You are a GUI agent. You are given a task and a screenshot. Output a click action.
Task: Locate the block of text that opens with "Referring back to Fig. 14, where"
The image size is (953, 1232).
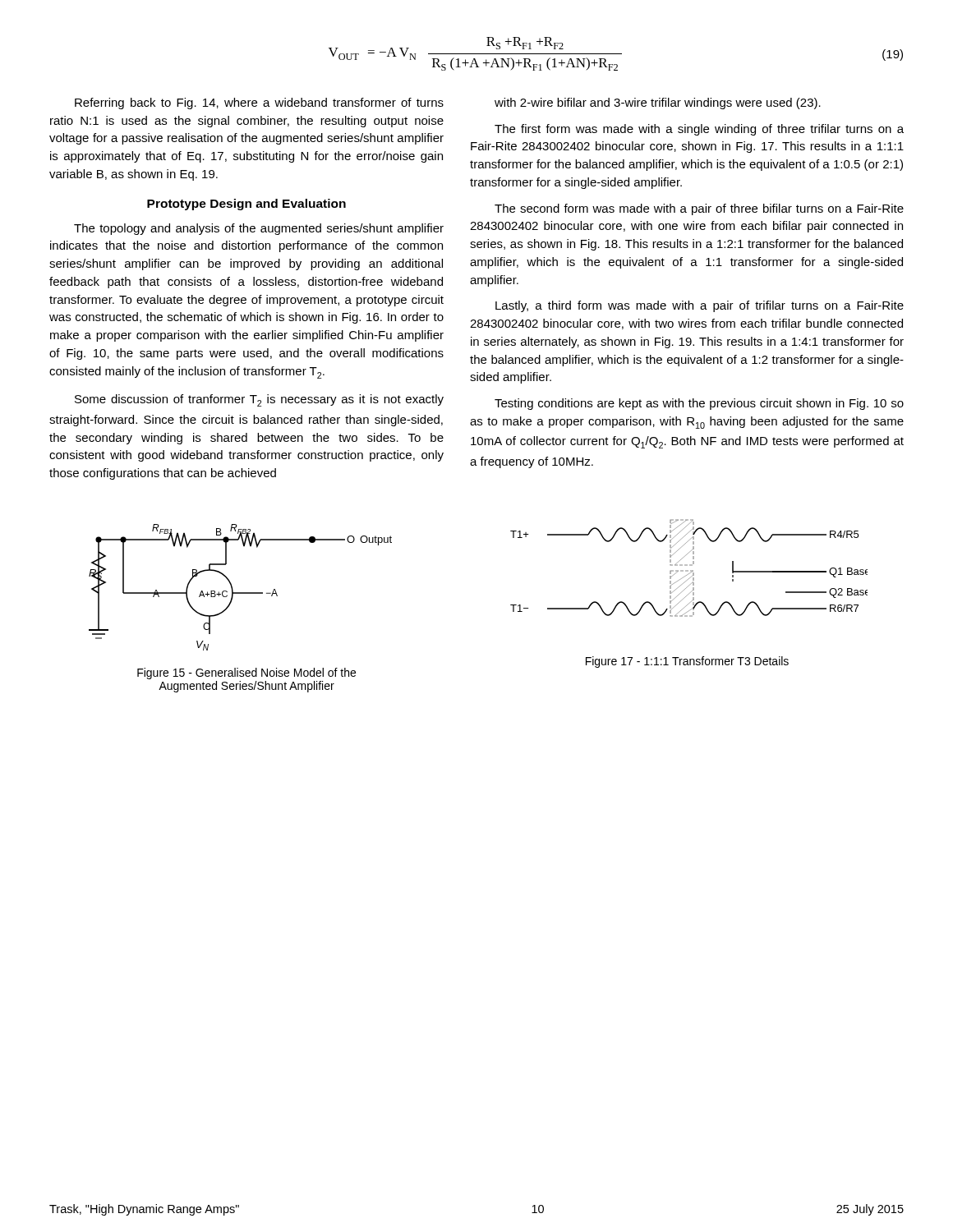[x=246, y=138]
